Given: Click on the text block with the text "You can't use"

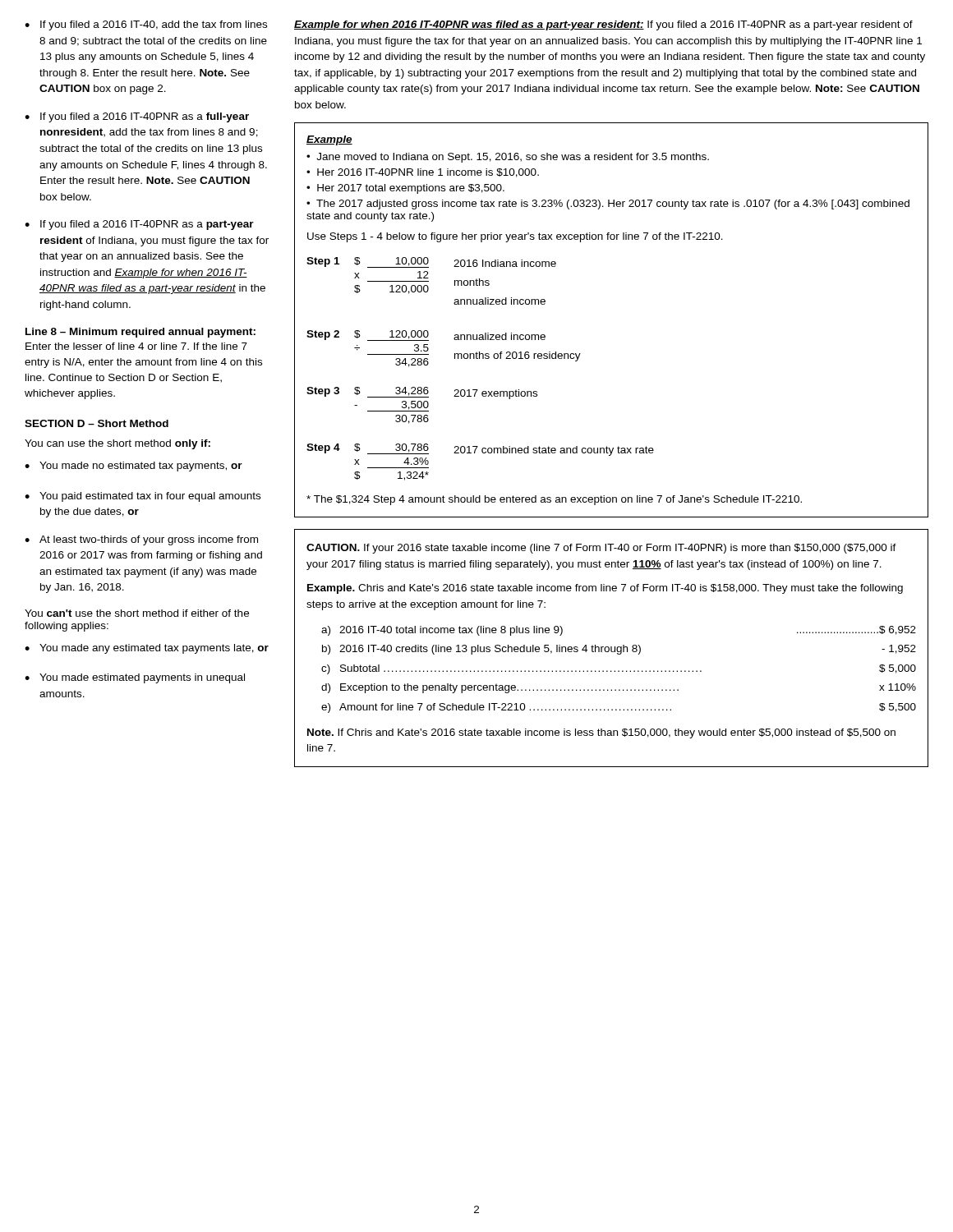Looking at the screenshot, I should click(137, 619).
